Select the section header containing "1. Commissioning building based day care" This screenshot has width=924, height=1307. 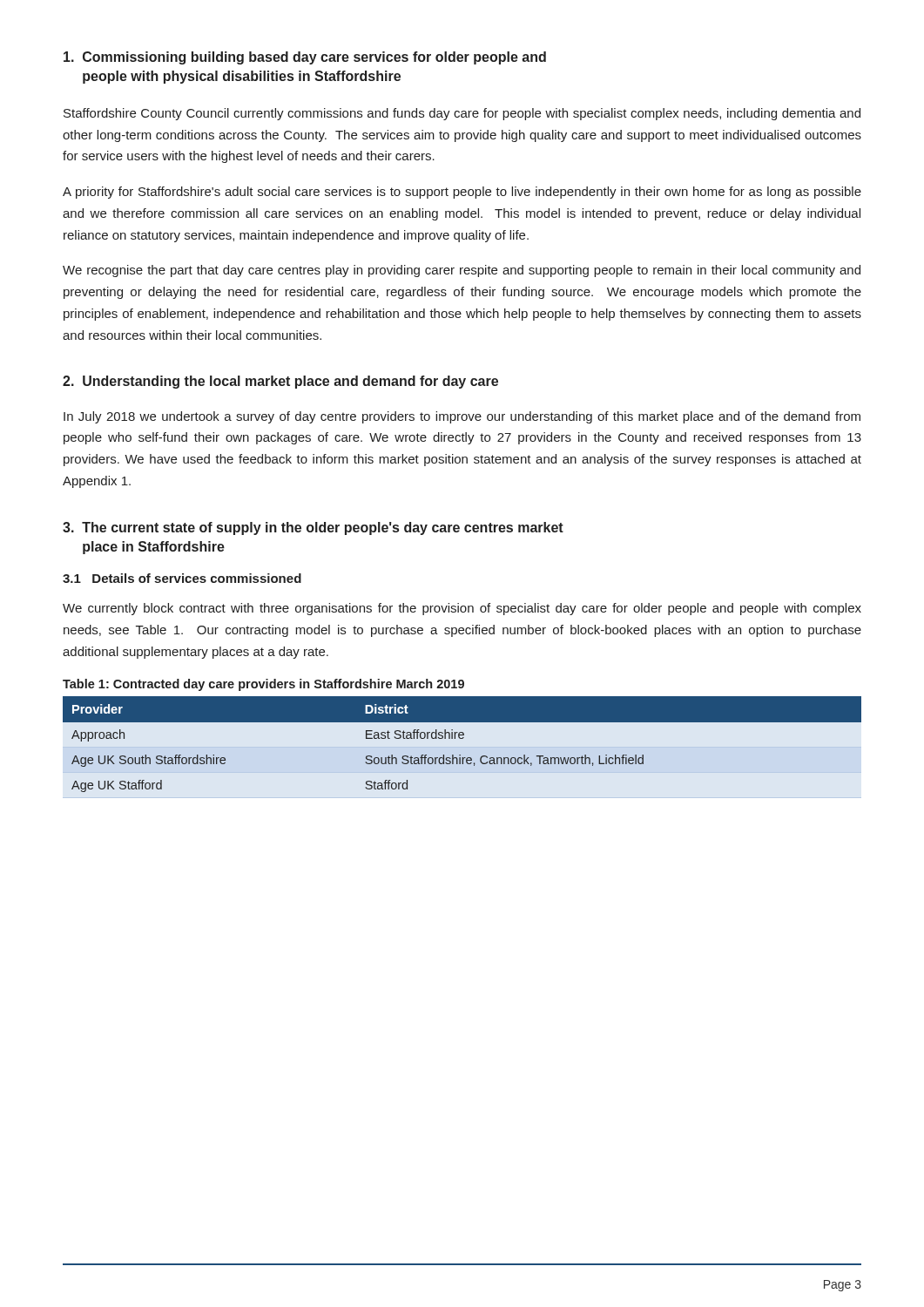point(305,67)
